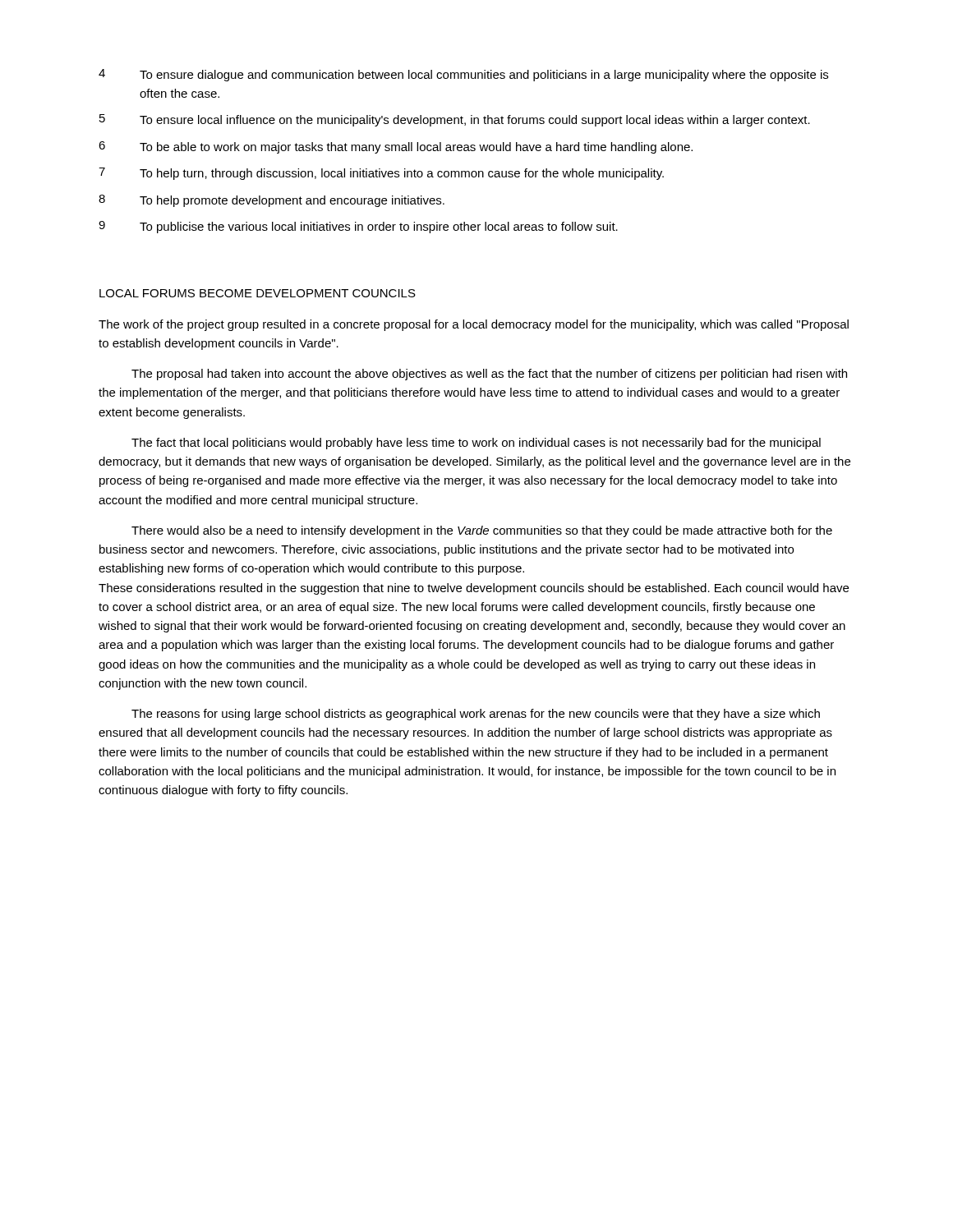Select the text block that reads "These considerations resulted"
953x1232 pixels.
tap(474, 635)
